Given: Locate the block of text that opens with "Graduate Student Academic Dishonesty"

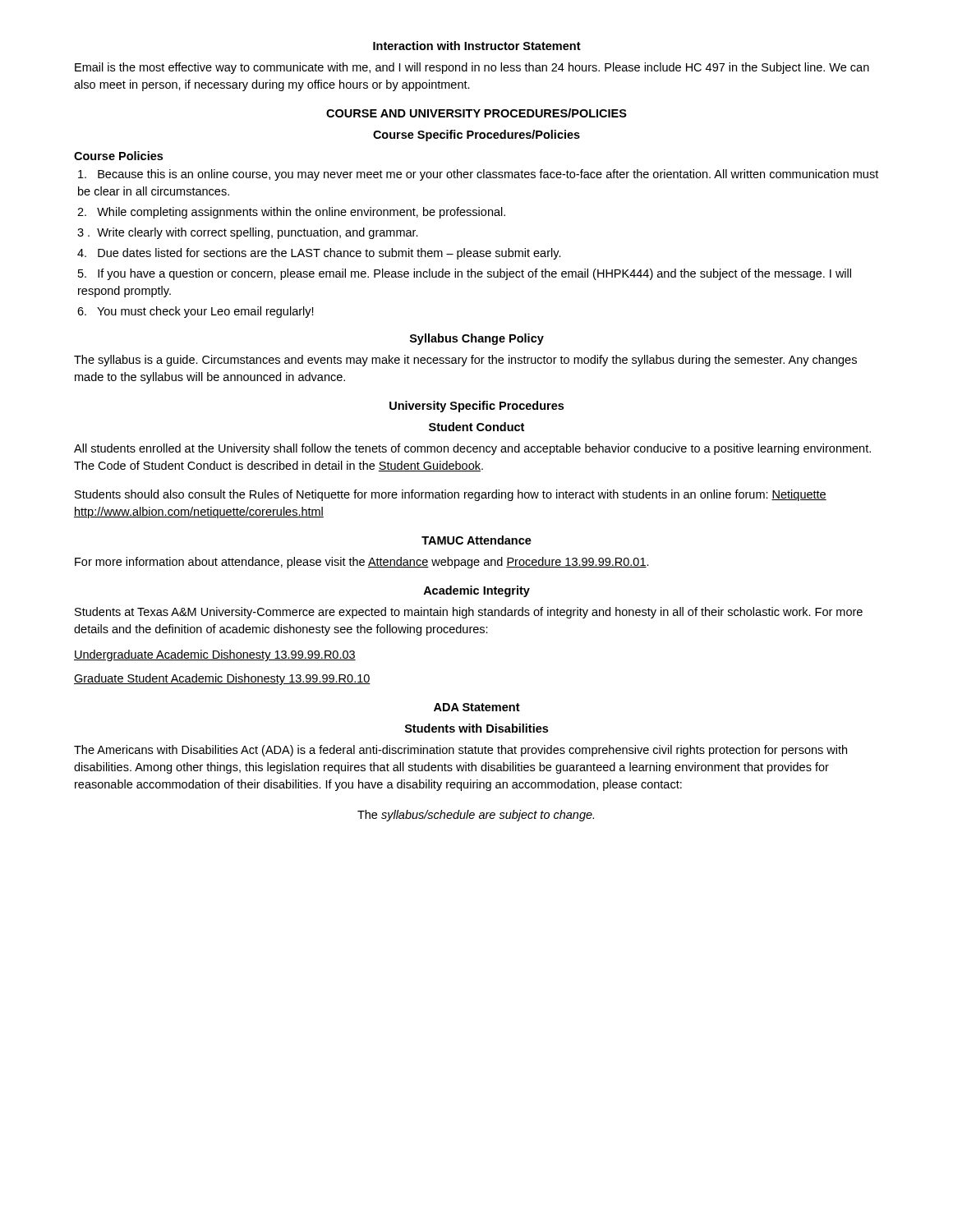Looking at the screenshot, I should pyautogui.click(x=222, y=679).
